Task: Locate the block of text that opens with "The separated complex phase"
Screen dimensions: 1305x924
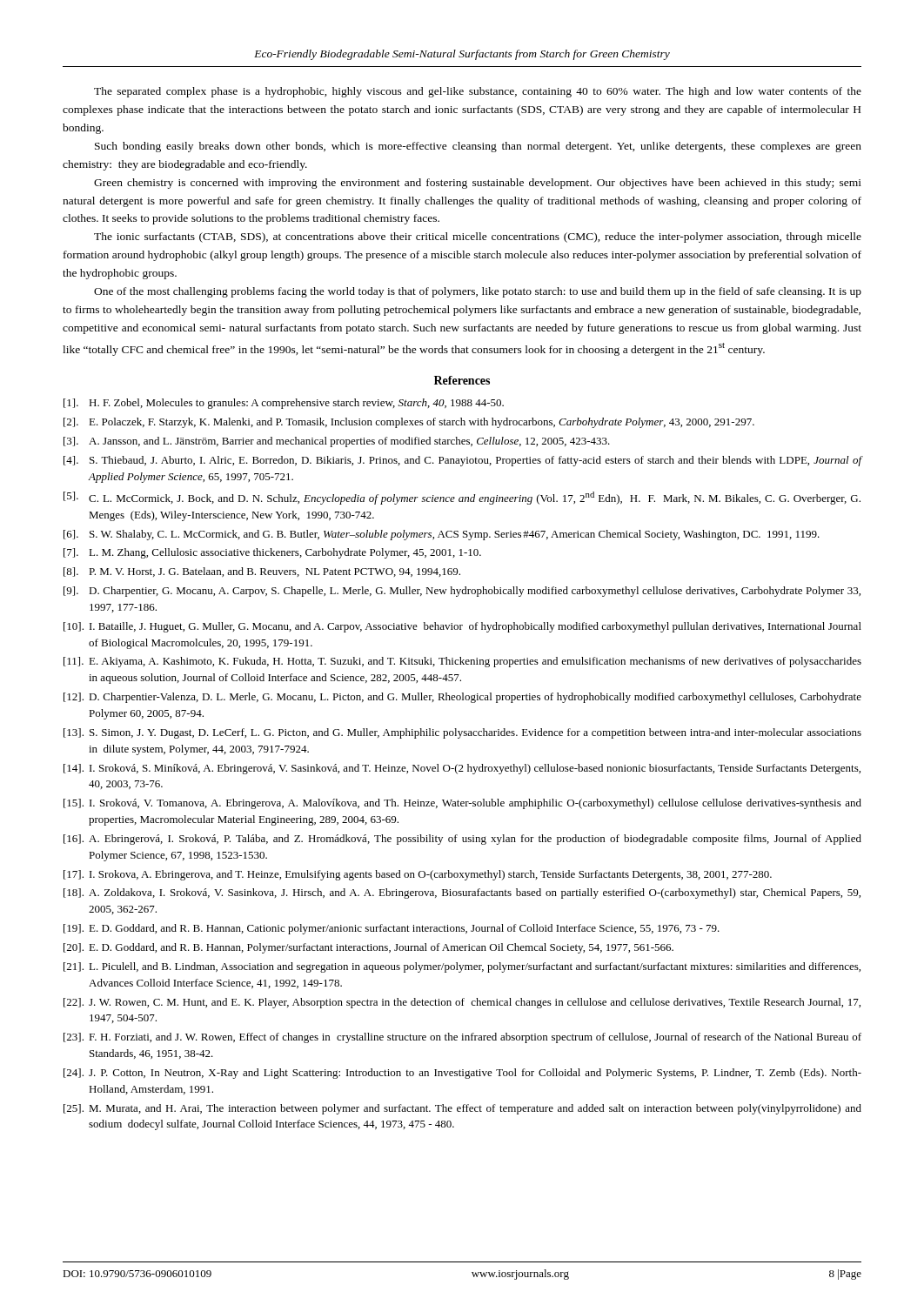Action: pos(462,109)
